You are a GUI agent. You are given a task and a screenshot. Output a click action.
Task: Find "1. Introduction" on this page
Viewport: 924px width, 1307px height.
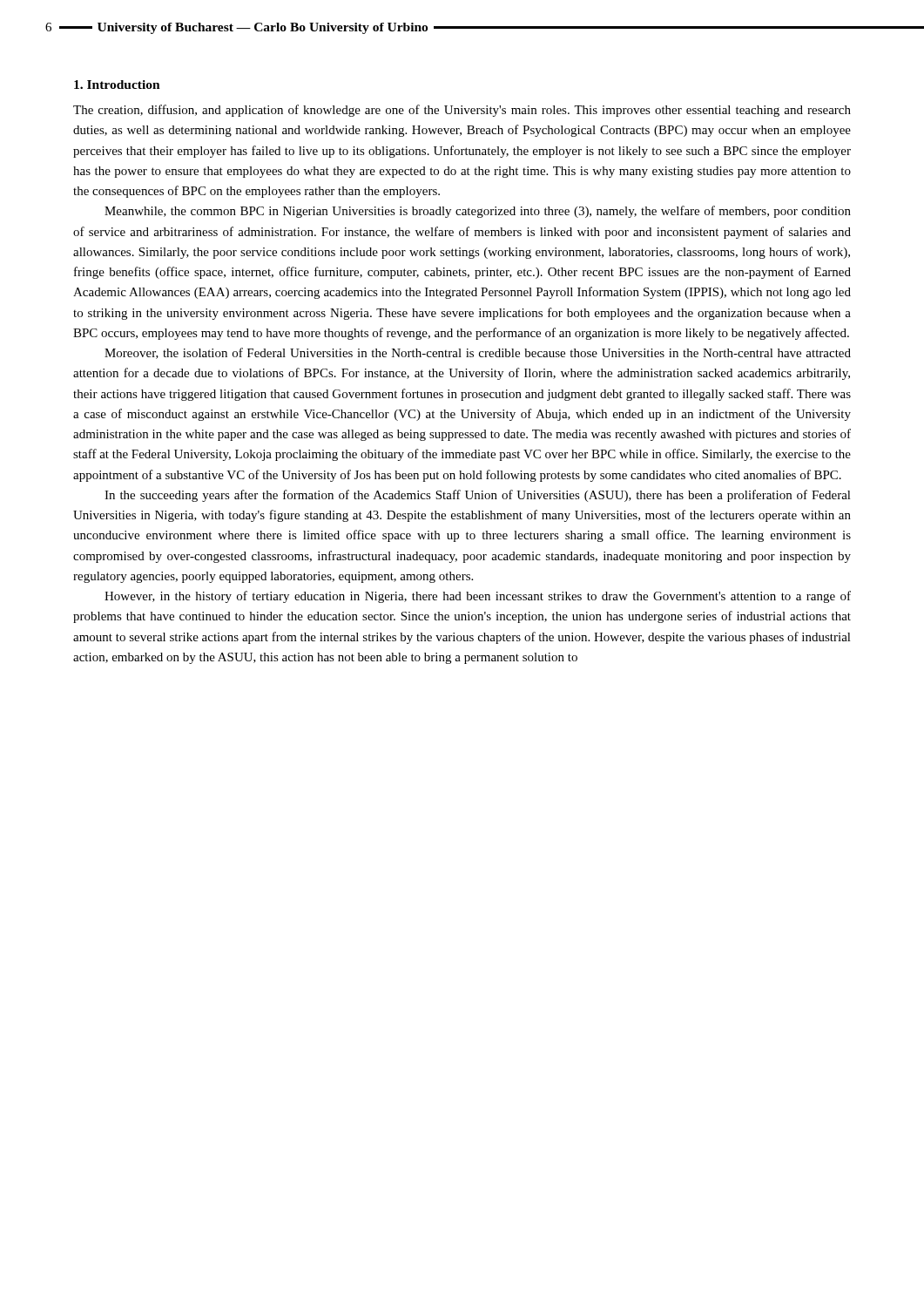click(x=117, y=84)
